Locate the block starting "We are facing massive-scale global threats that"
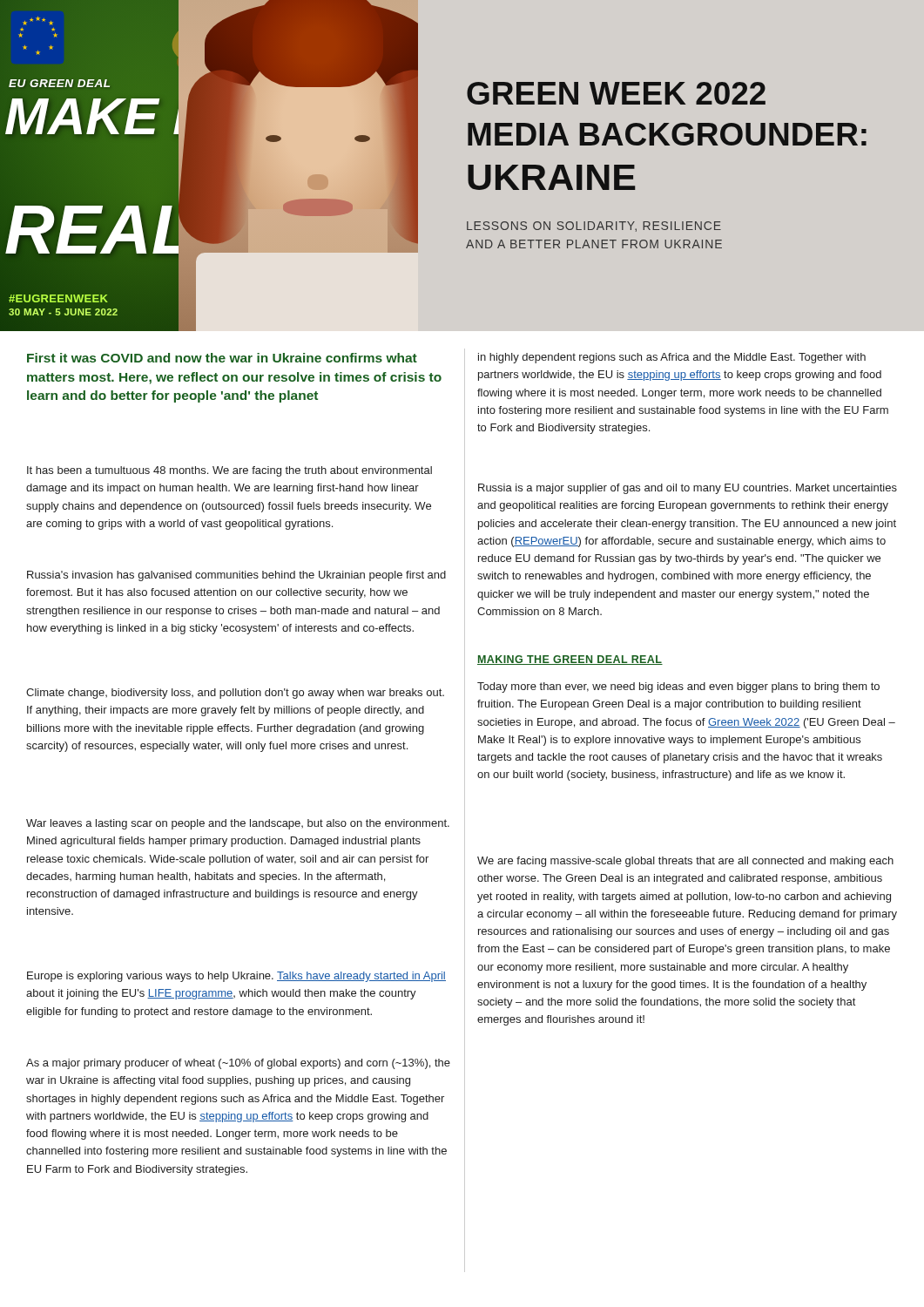Screen dimensions: 1307x924 [687, 940]
